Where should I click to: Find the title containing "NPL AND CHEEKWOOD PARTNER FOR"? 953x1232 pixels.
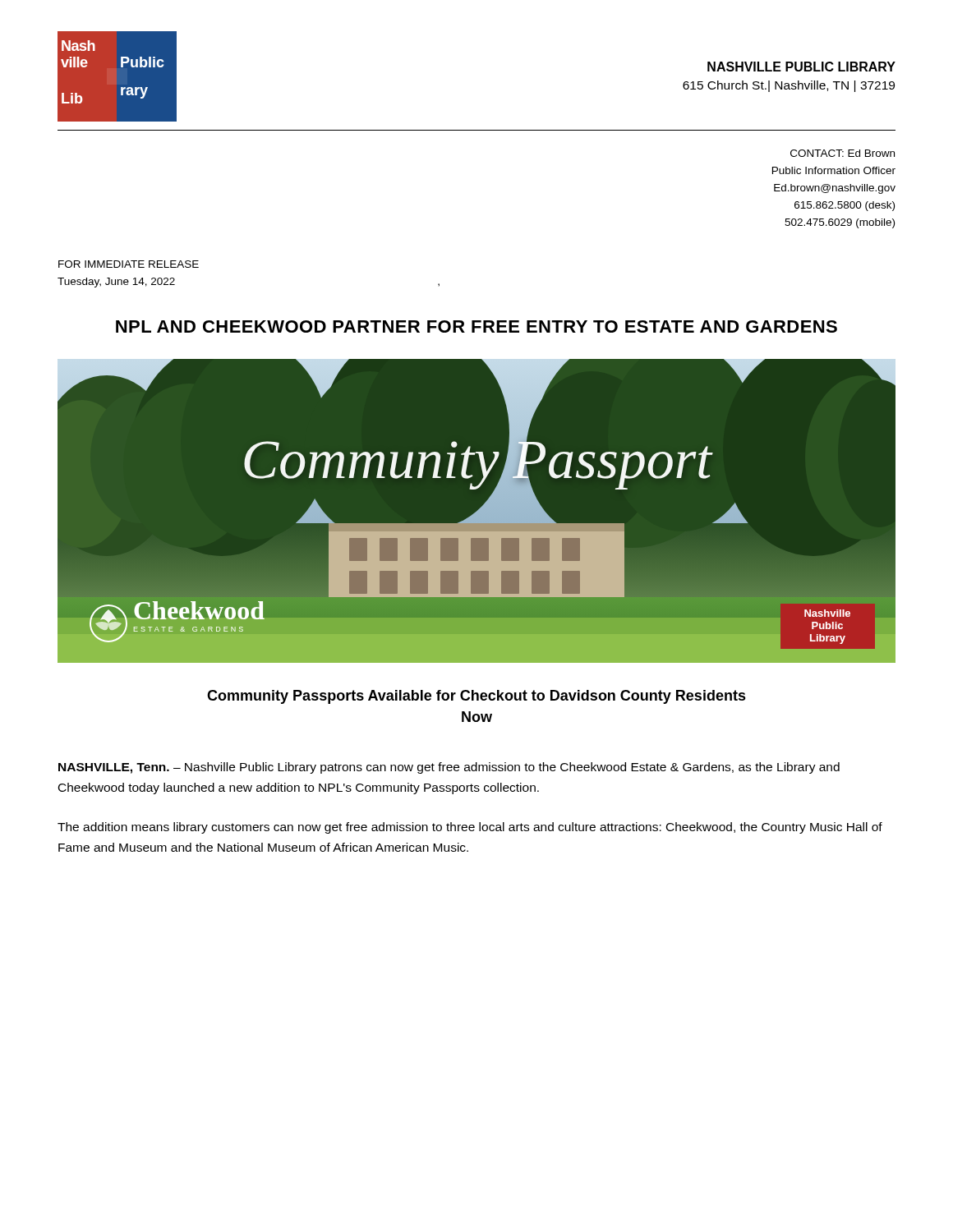coord(476,327)
